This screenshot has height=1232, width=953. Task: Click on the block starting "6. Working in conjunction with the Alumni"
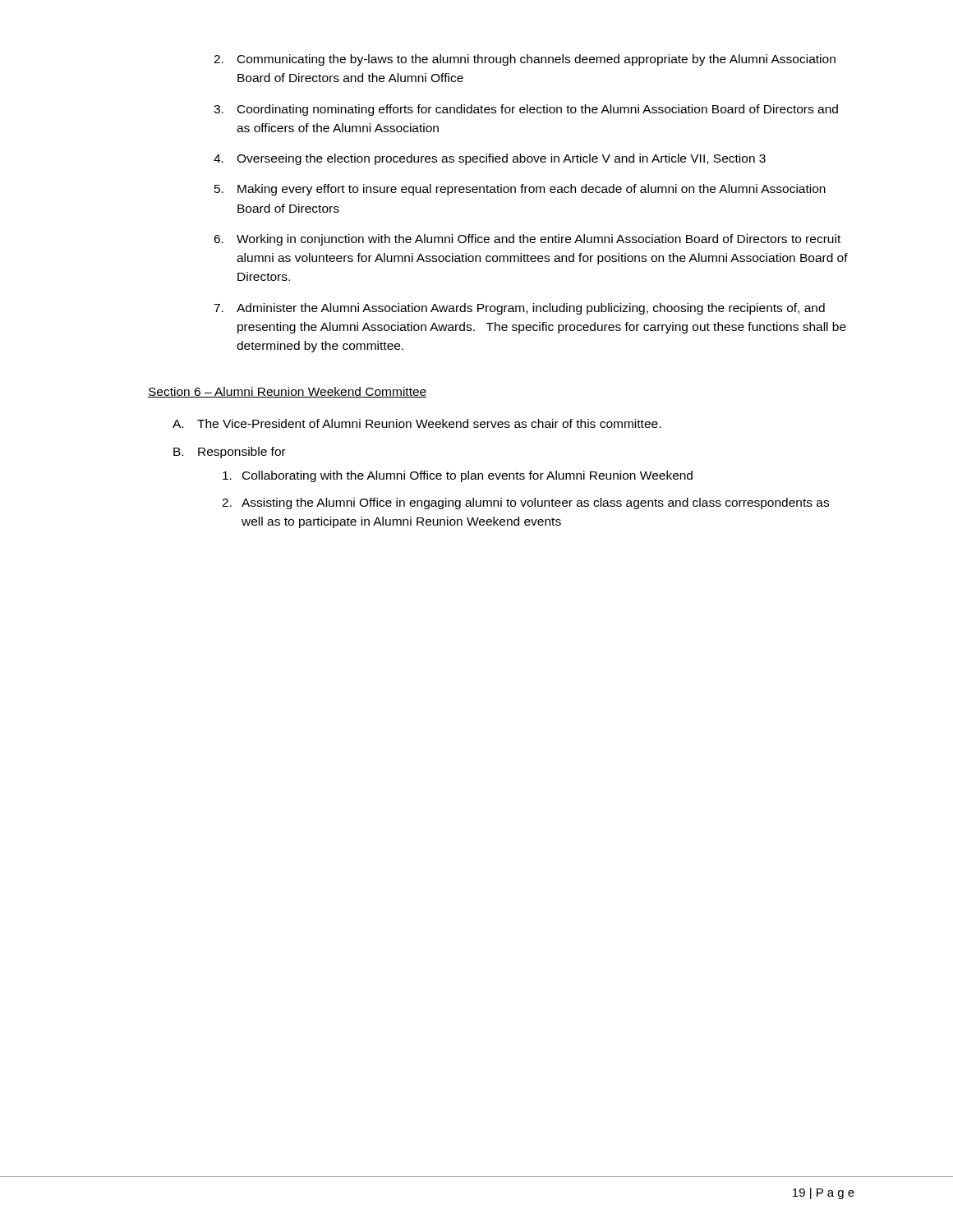tap(534, 258)
